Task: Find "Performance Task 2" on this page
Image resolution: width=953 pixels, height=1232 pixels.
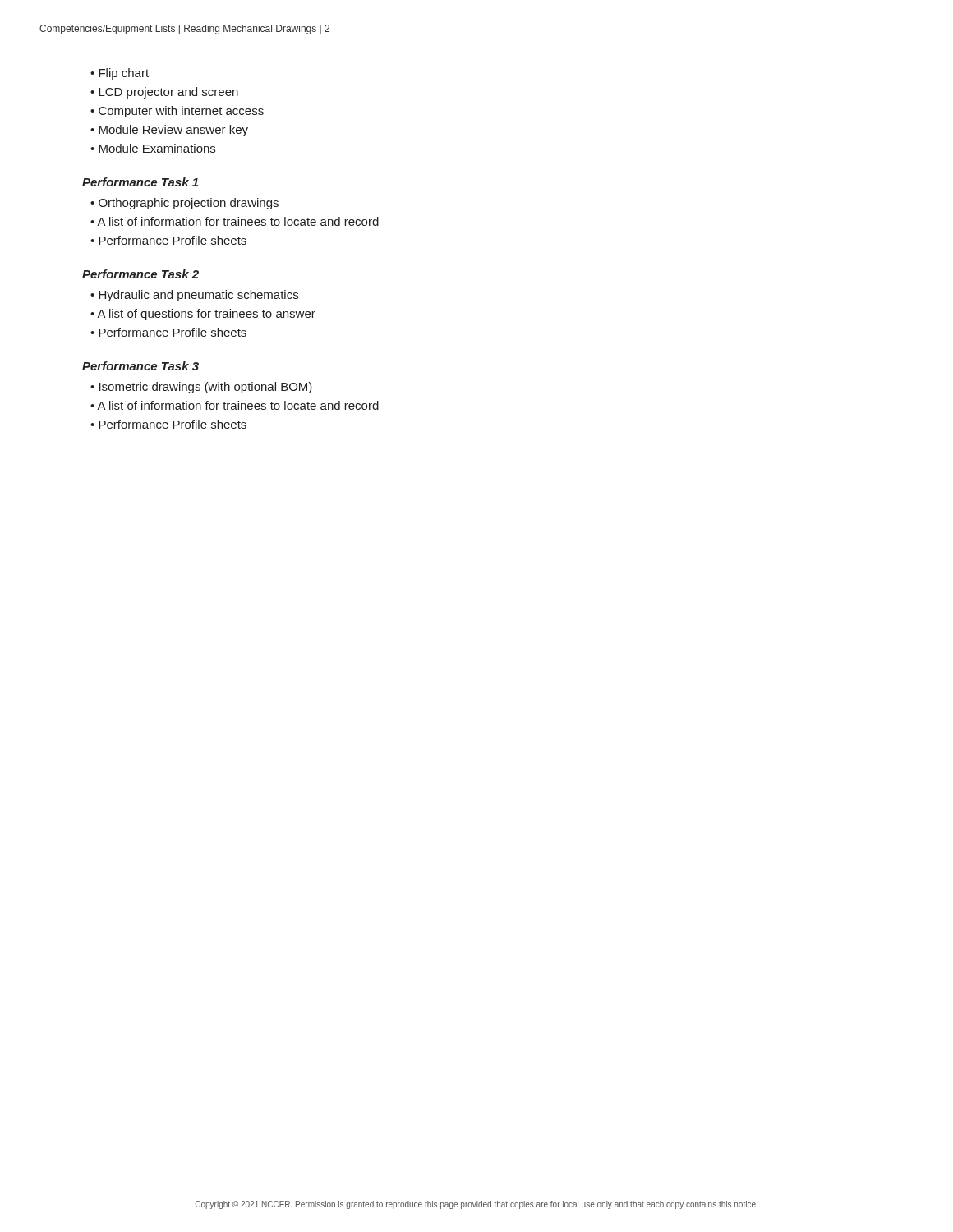Action: pos(140,274)
